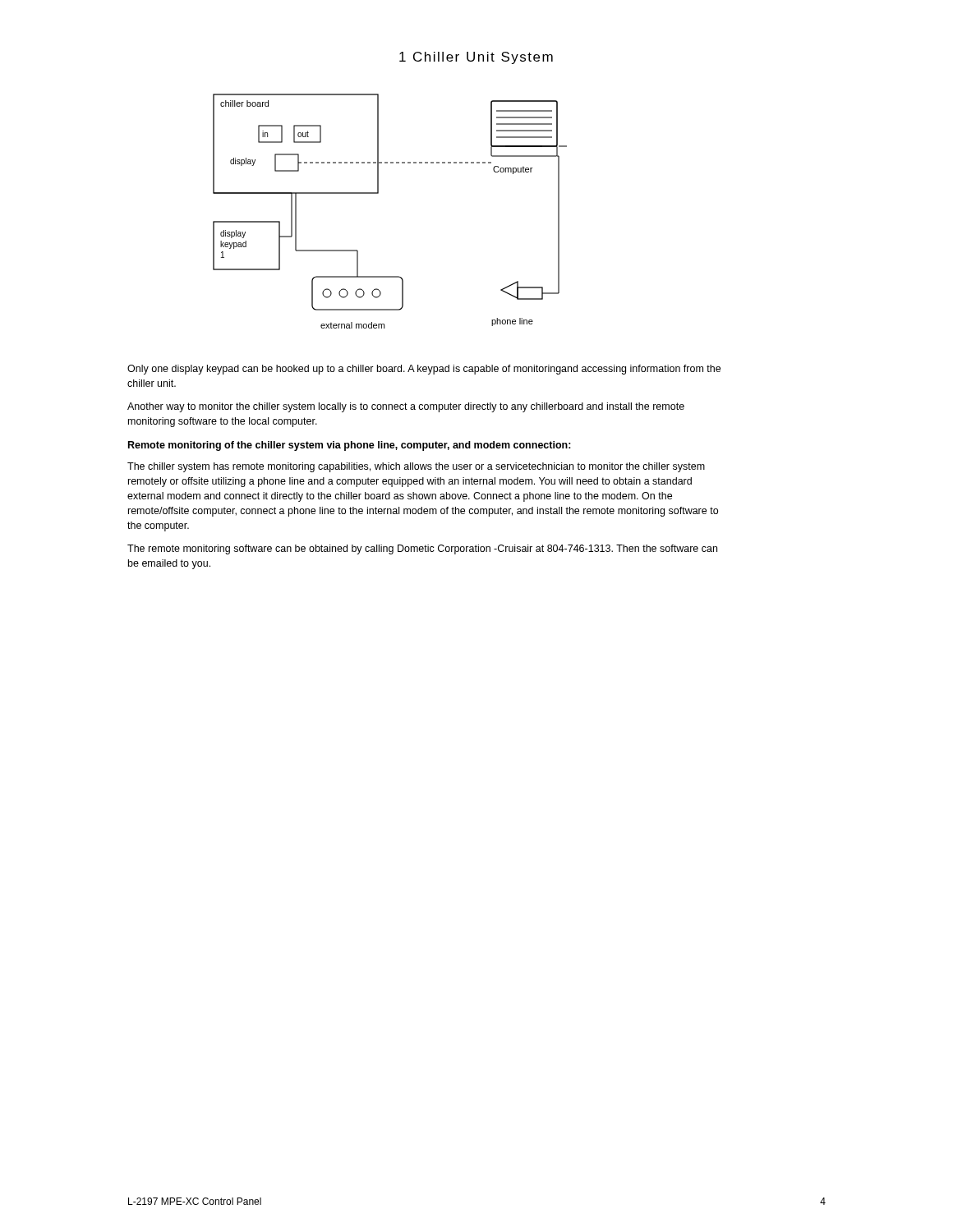953x1232 pixels.
Task: Click on the element starting "1 Chiller Unit System"
Action: (x=476, y=57)
